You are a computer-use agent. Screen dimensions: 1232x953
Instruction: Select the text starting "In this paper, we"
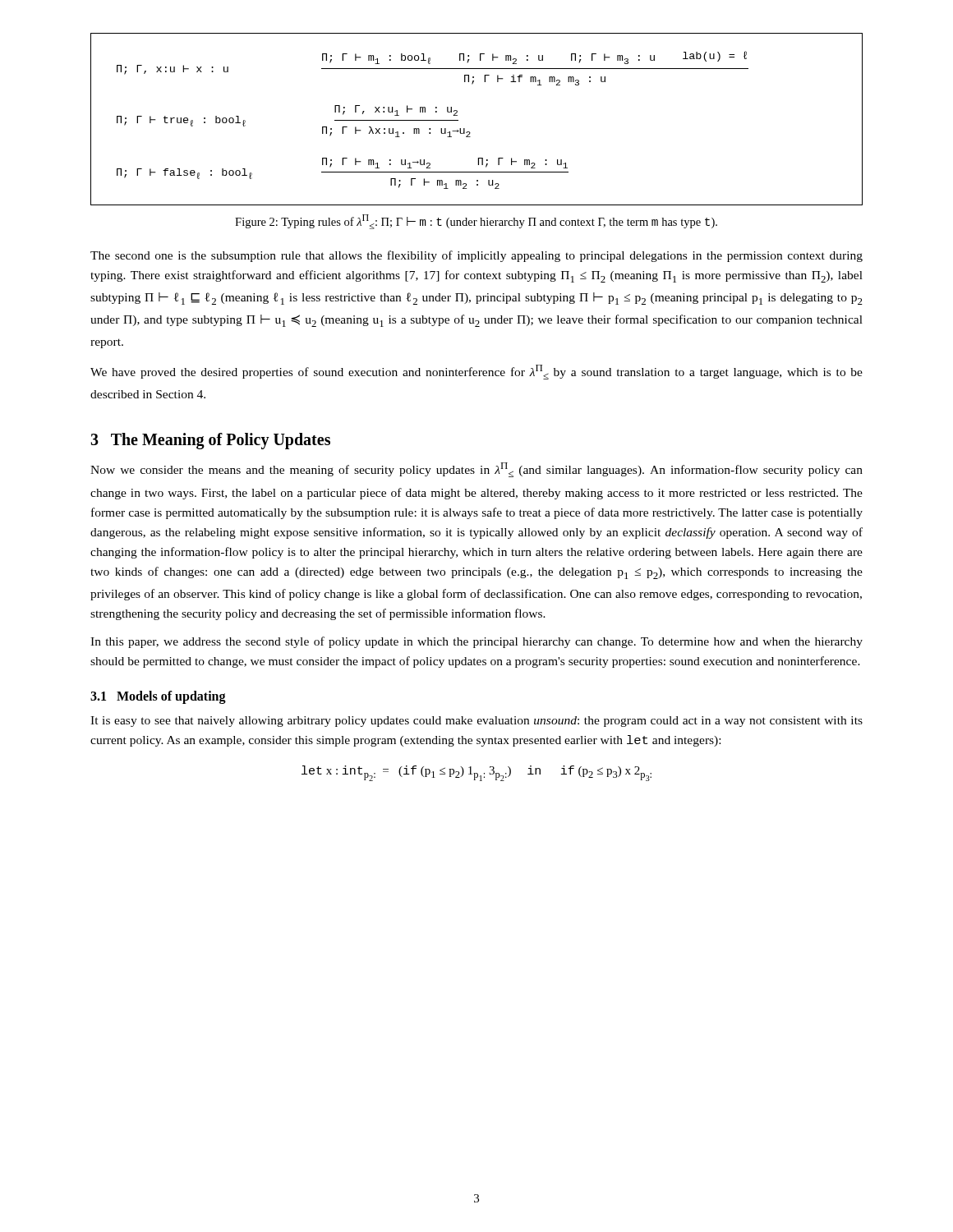[x=476, y=651]
